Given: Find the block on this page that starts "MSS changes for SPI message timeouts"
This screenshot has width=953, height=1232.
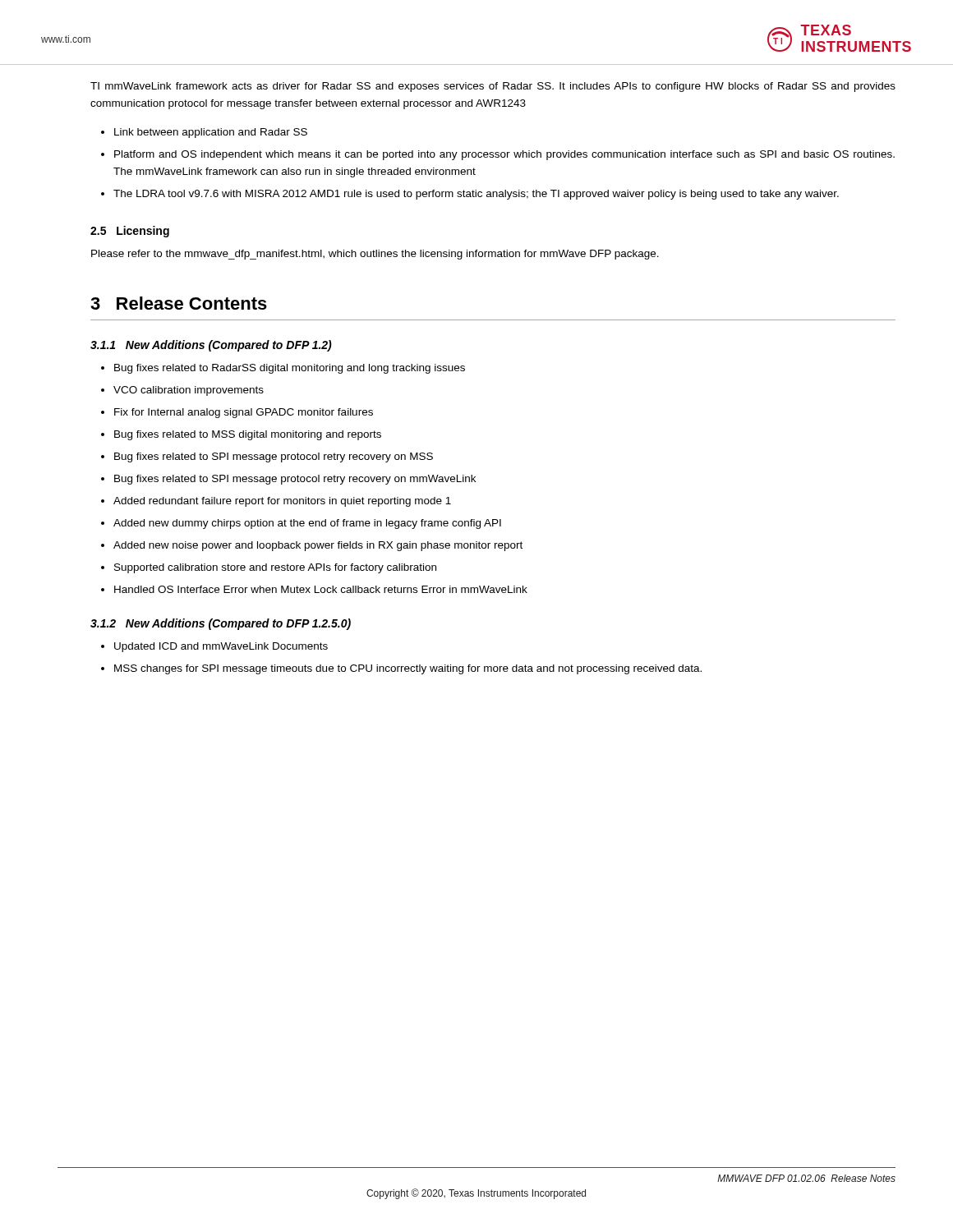Looking at the screenshot, I should point(408,668).
